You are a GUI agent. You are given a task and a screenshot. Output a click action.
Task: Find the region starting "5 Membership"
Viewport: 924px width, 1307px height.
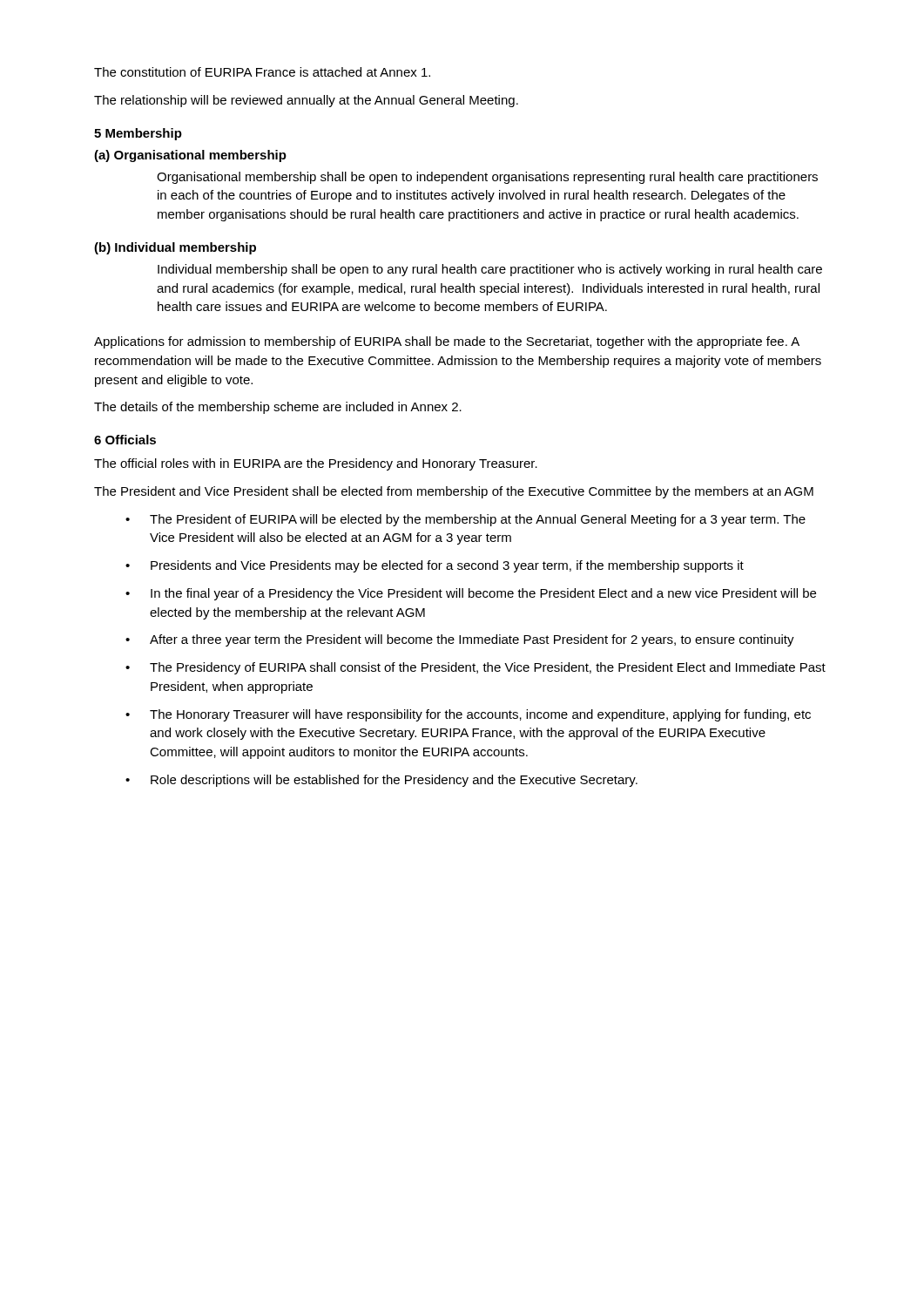[x=138, y=132]
